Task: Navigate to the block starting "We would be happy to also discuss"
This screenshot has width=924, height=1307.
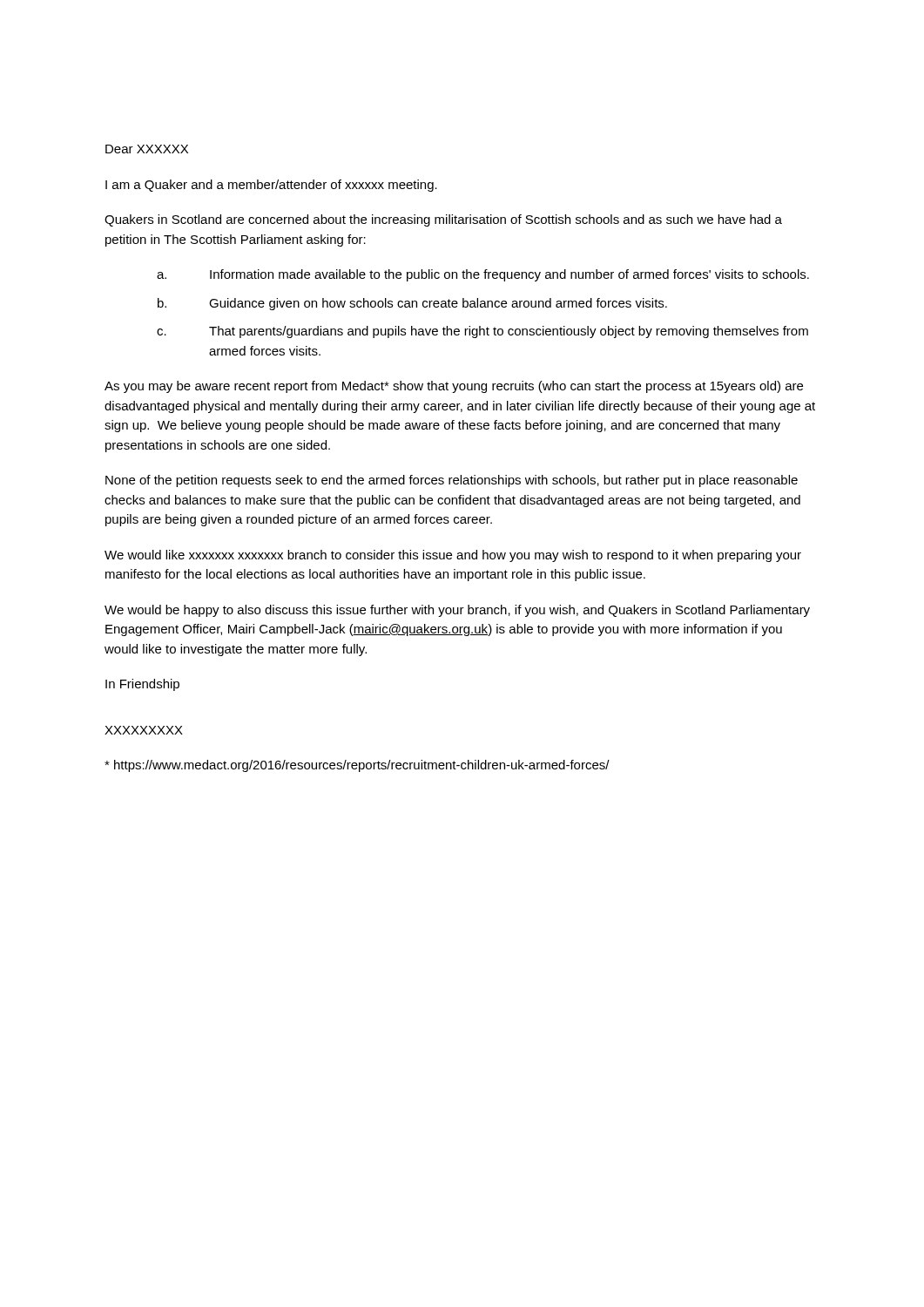Action: (457, 629)
